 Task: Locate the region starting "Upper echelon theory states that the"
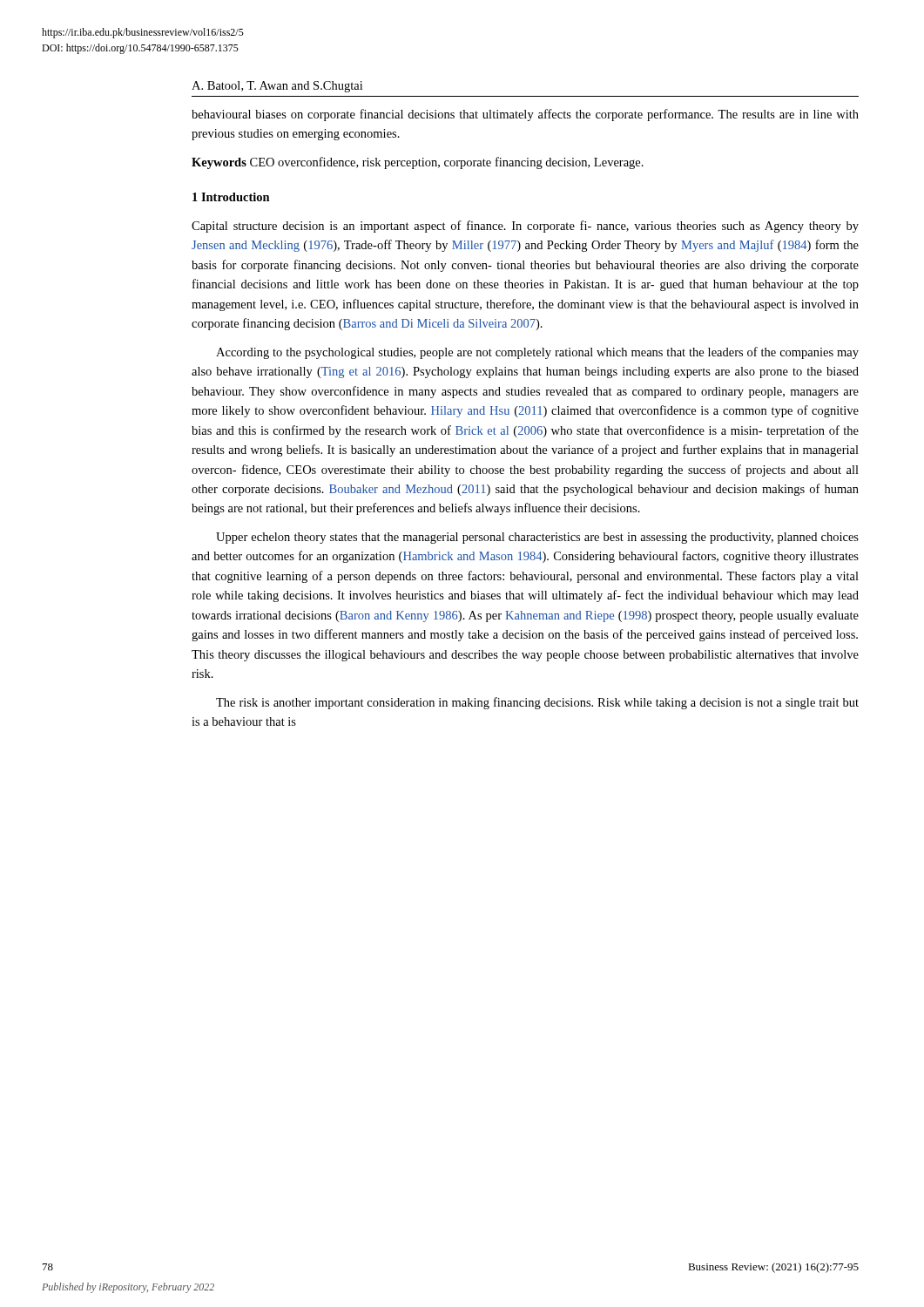pyautogui.click(x=525, y=605)
